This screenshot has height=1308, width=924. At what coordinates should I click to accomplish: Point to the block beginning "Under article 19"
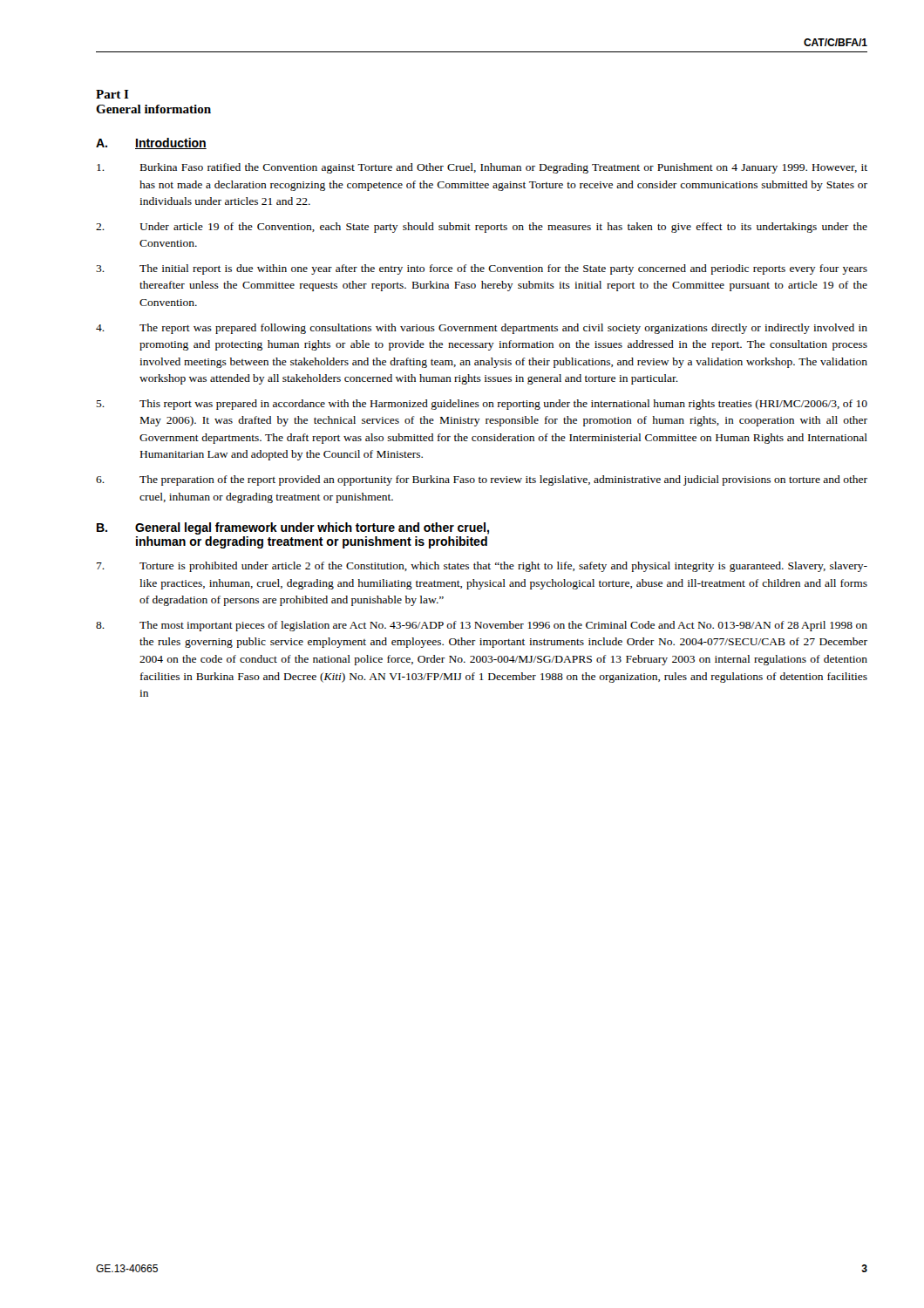[482, 235]
